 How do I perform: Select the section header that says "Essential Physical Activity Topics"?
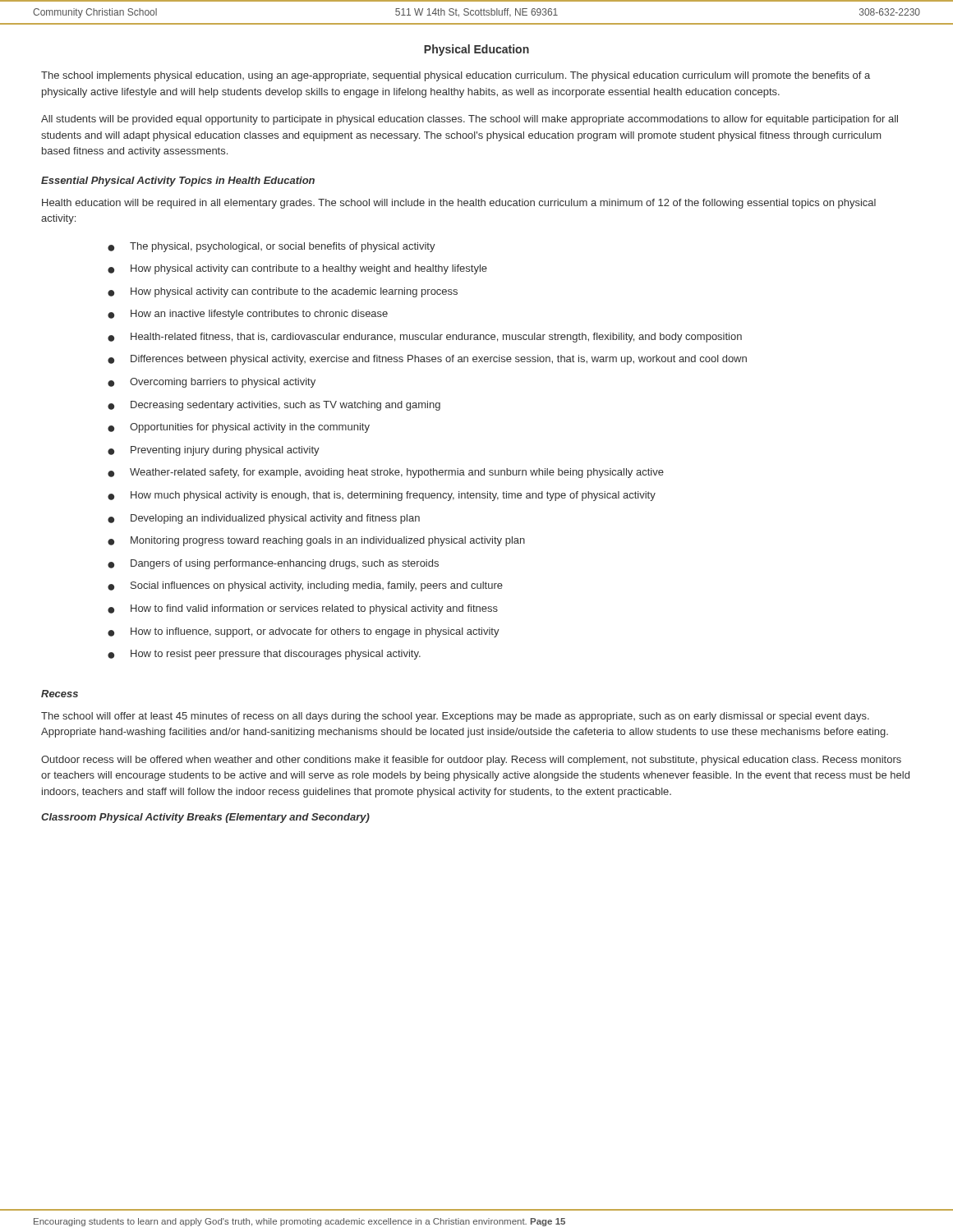pos(178,180)
